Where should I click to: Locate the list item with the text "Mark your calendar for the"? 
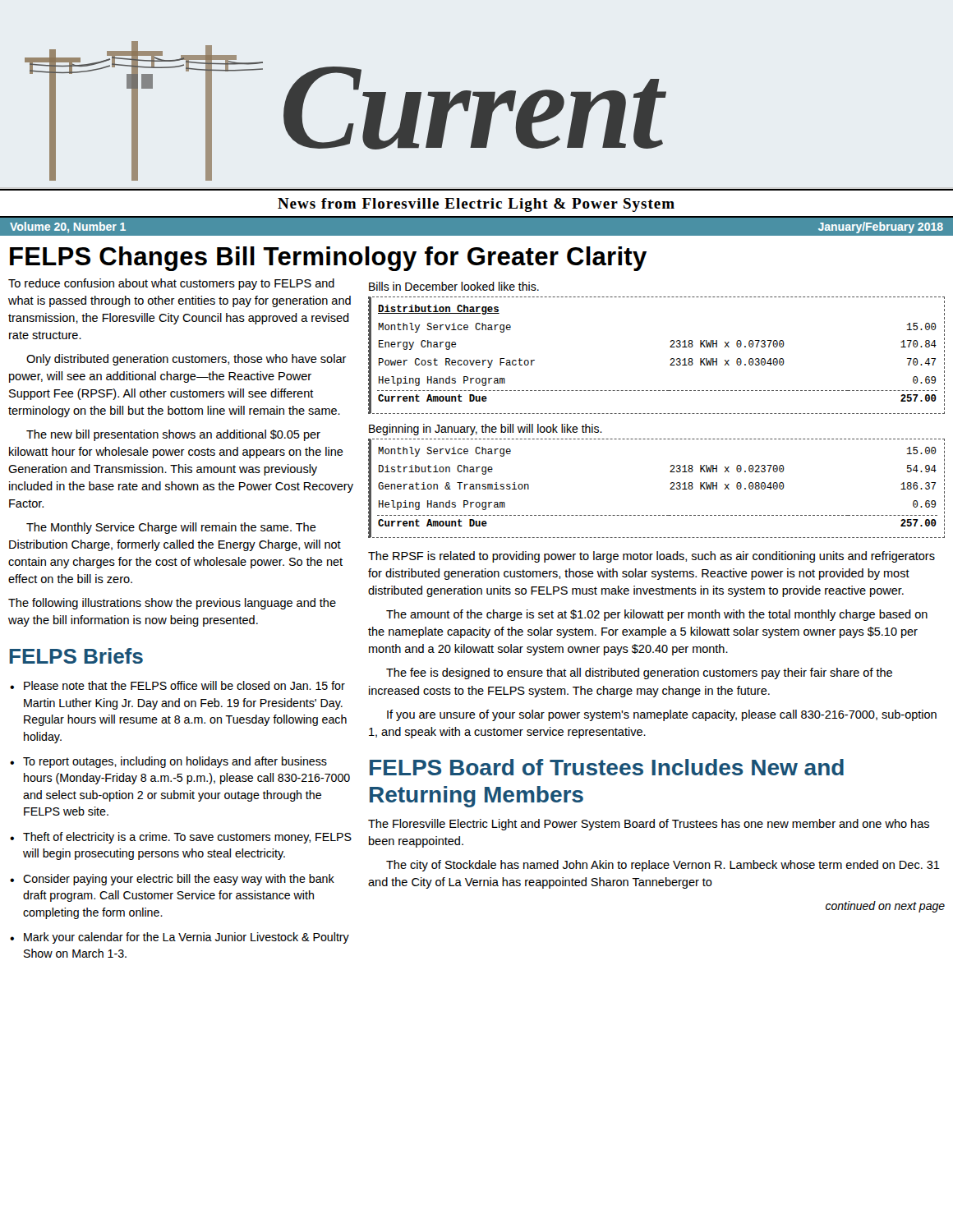pos(186,945)
